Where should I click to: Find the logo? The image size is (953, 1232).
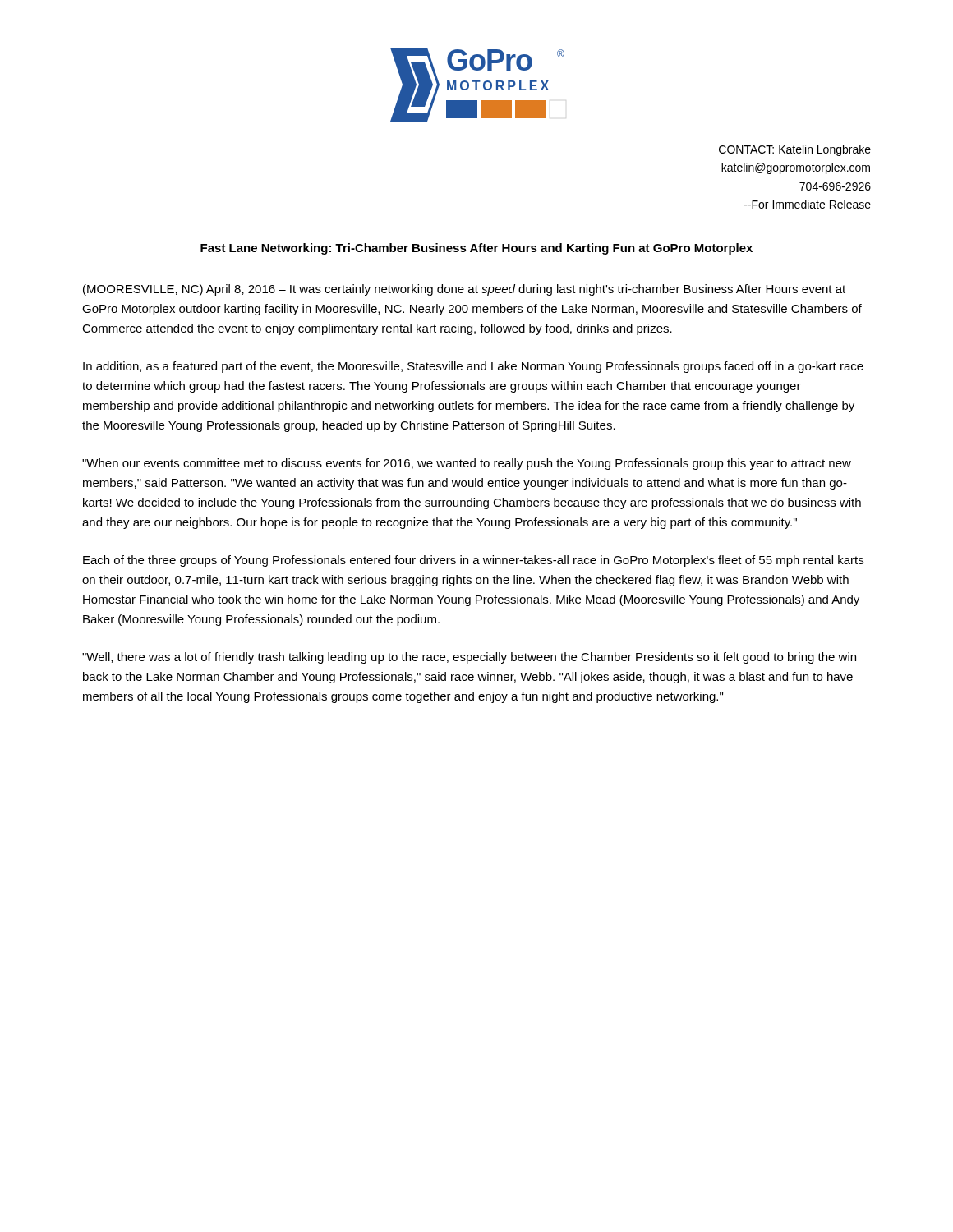click(x=476, y=66)
